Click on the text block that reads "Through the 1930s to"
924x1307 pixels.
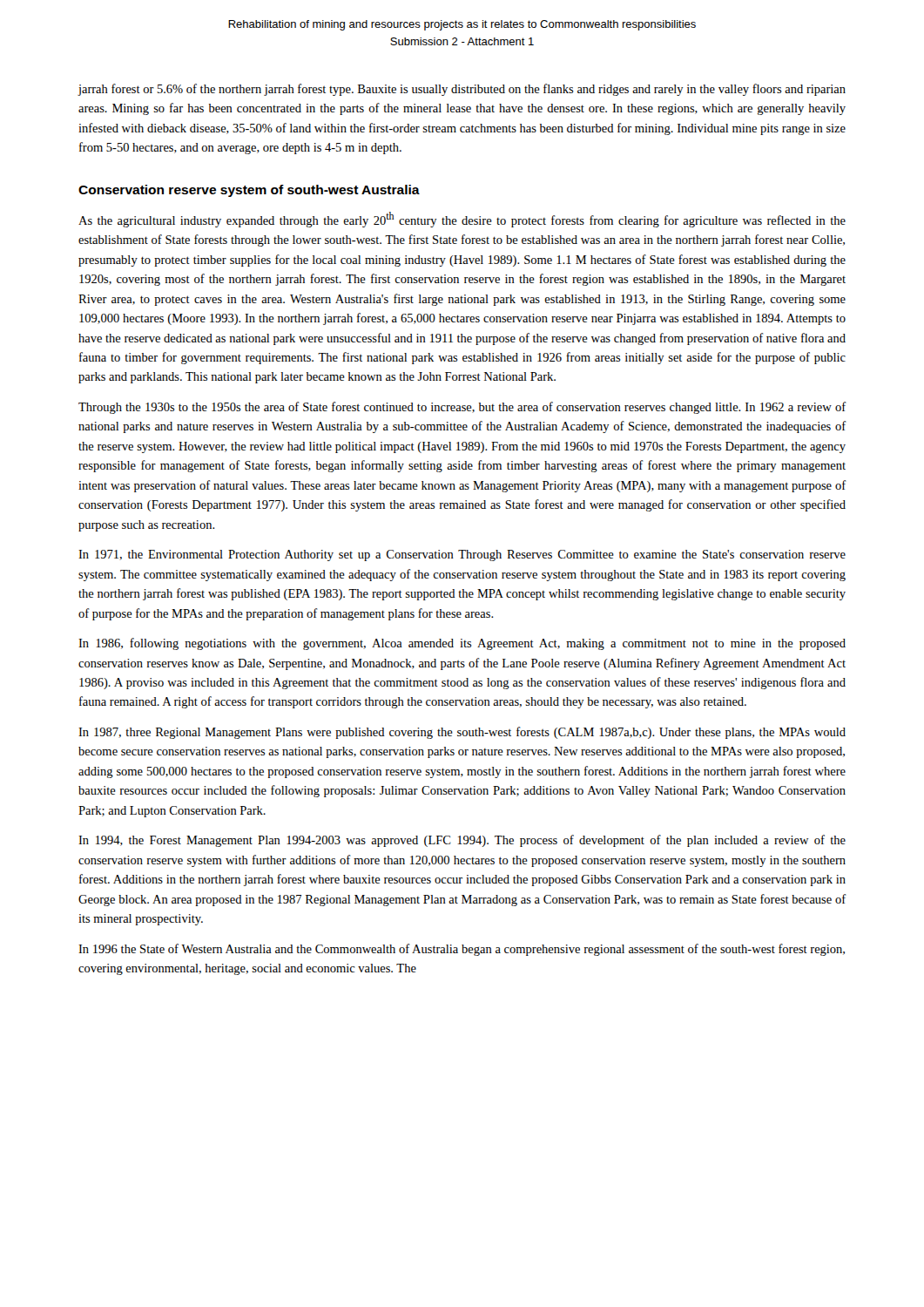coord(462,466)
